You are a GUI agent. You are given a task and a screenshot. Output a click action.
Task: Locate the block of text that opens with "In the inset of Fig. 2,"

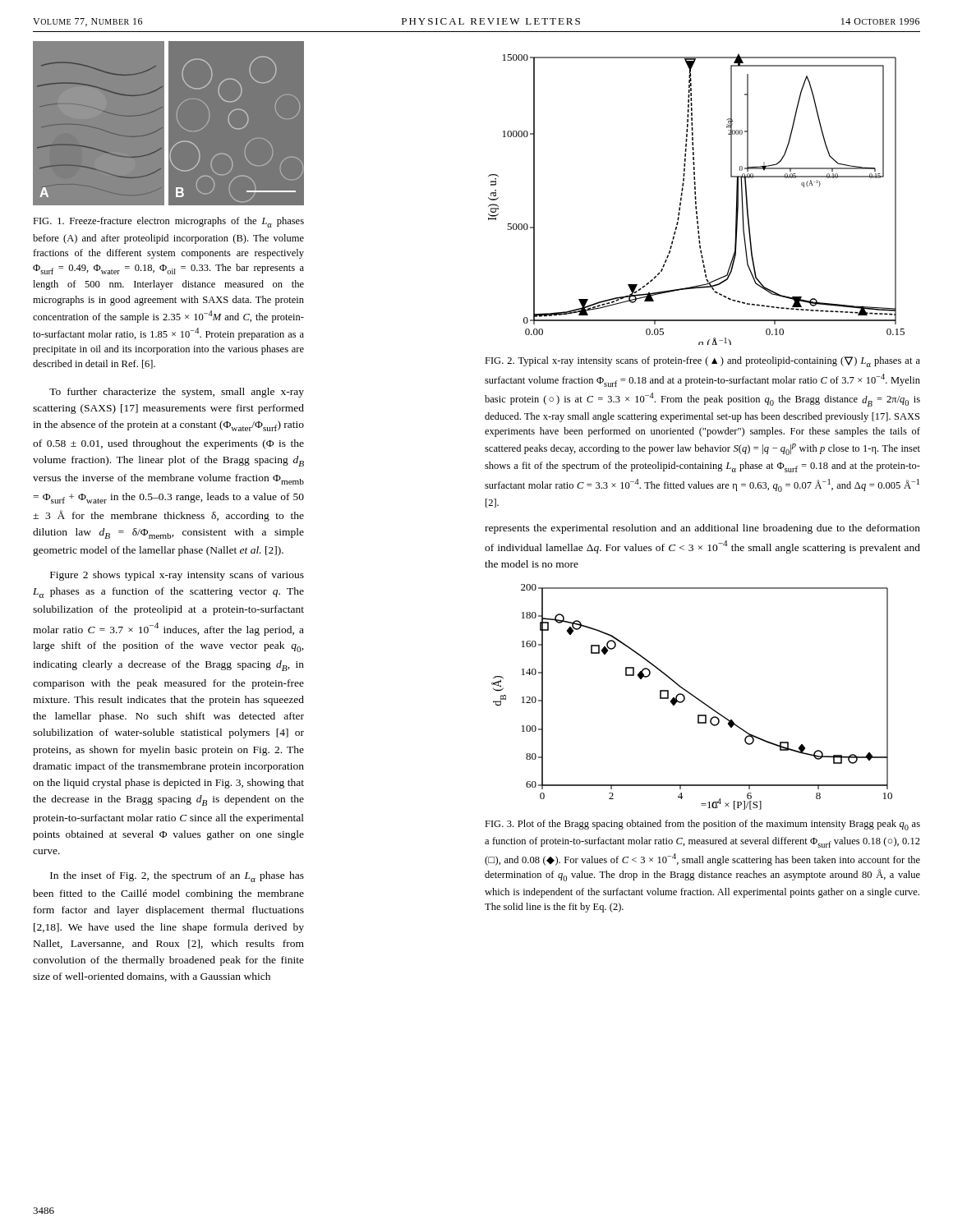click(168, 926)
